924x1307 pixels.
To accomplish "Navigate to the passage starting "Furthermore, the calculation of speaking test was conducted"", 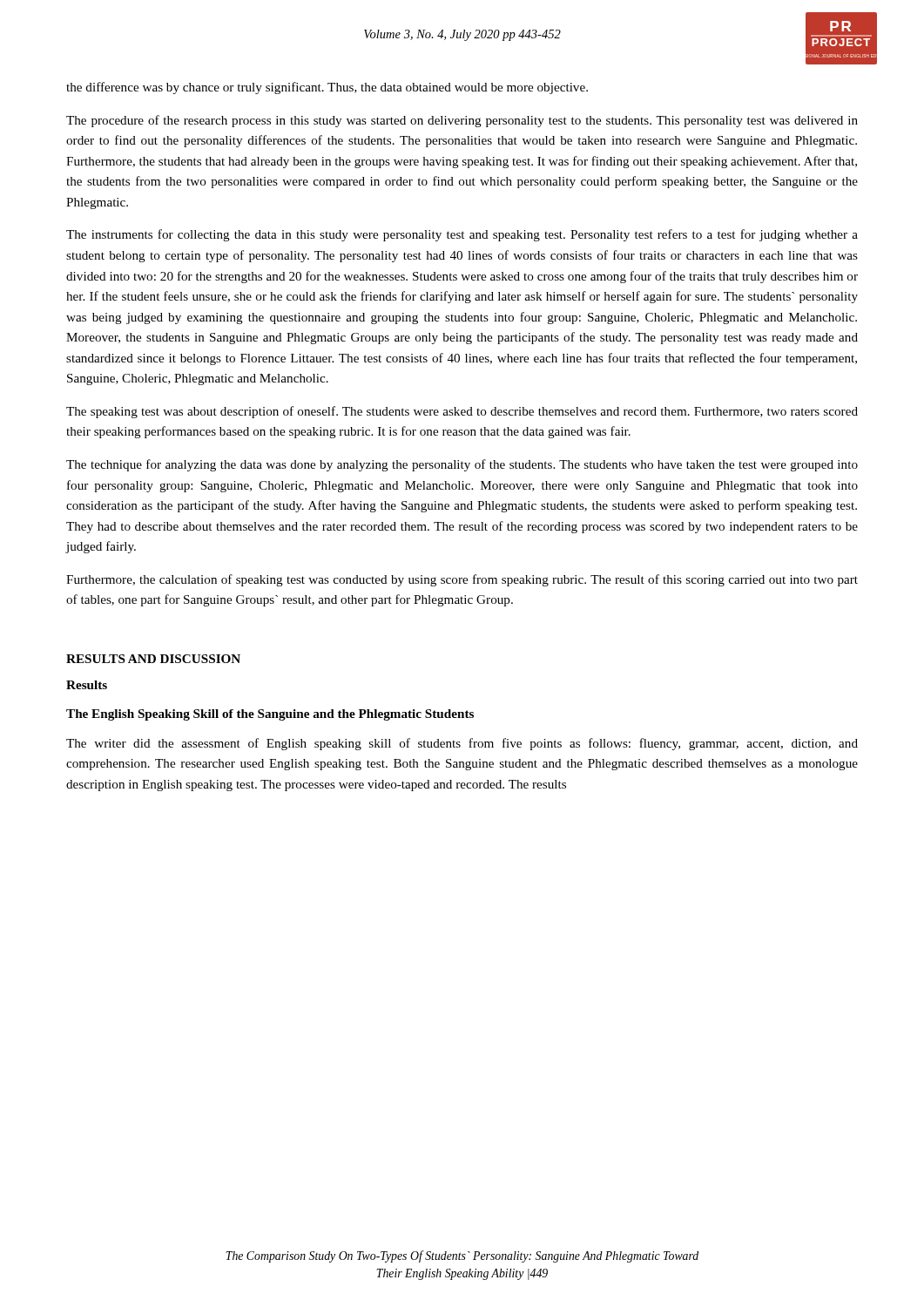I will point(462,589).
